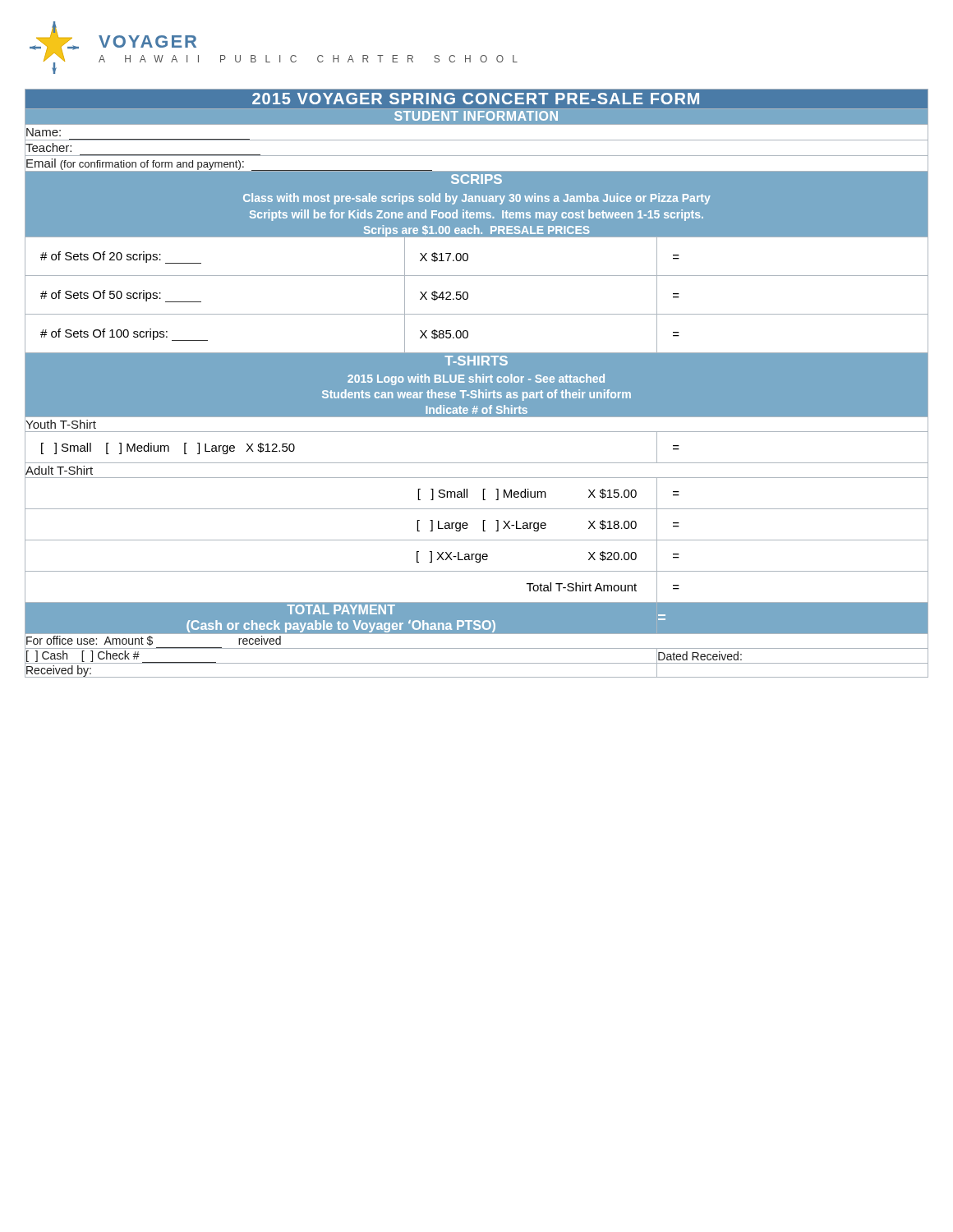The height and width of the screenshot is (1232, 953).
Task: Select the section header containing "T-SHIRTS 2015 Logo with BLUE shirt color"
Action: point(476,385)
